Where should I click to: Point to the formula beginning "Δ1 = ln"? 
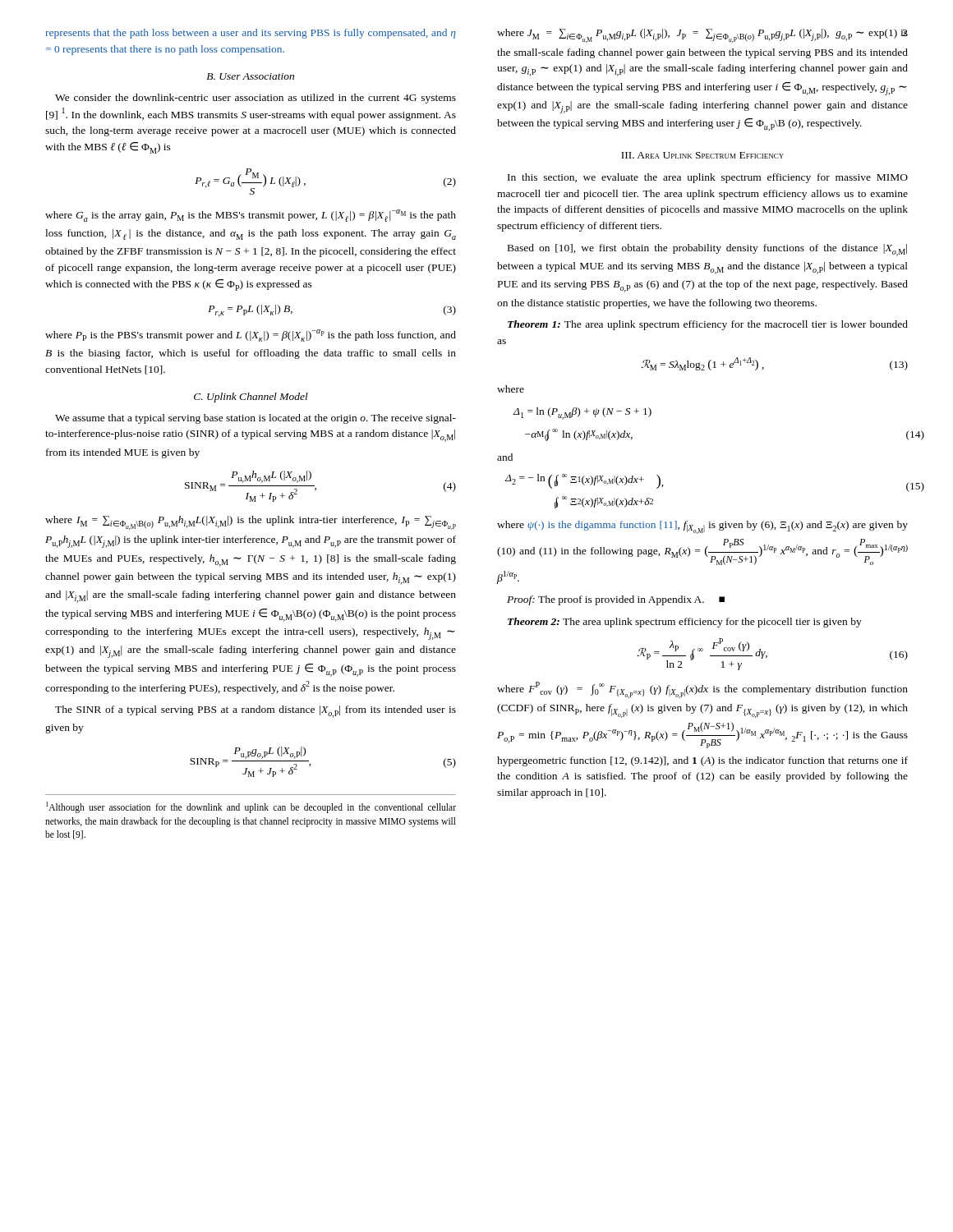[582, 414]
